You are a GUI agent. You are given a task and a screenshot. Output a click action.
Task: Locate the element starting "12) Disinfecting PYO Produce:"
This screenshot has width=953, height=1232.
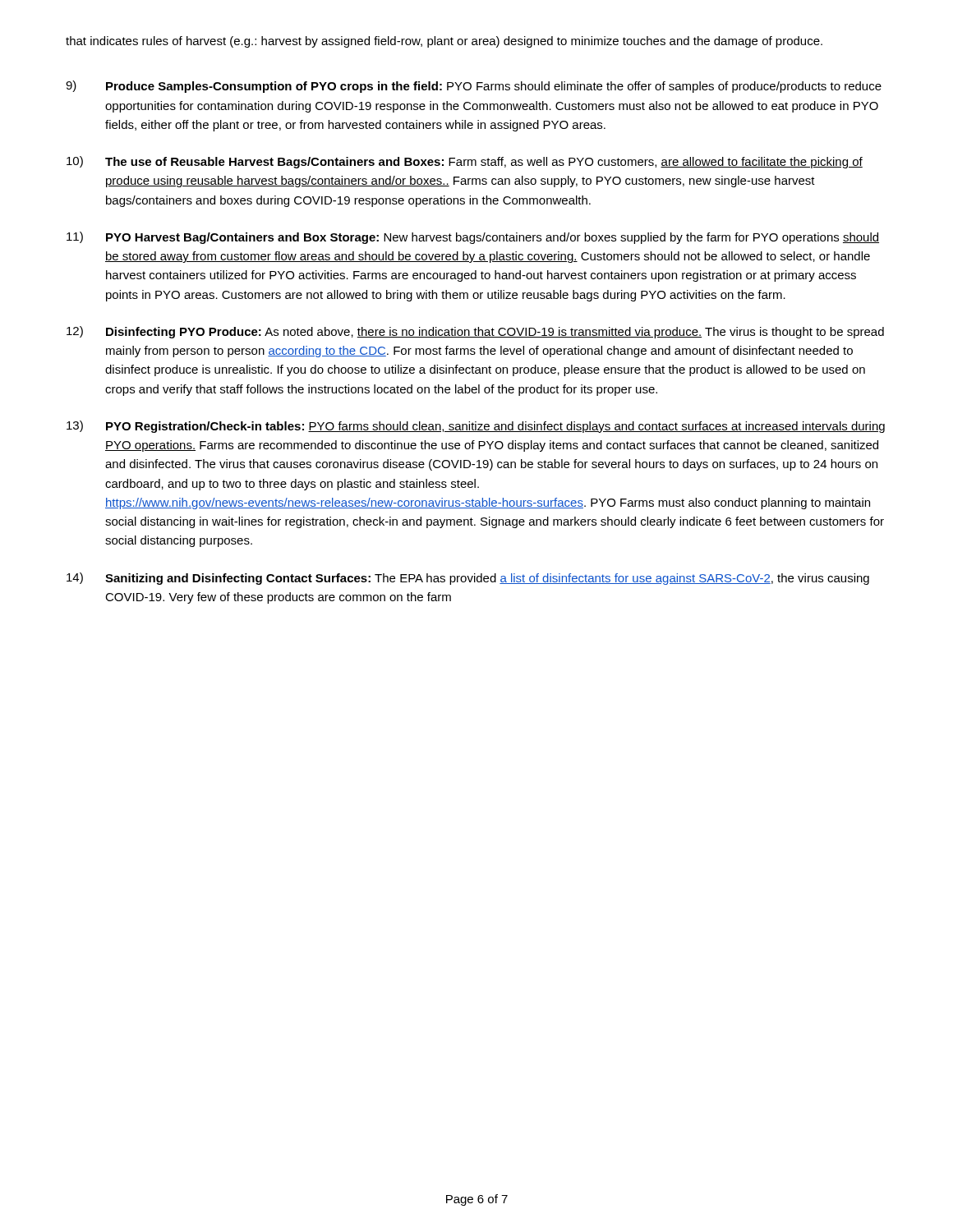[x=476, y=360]
